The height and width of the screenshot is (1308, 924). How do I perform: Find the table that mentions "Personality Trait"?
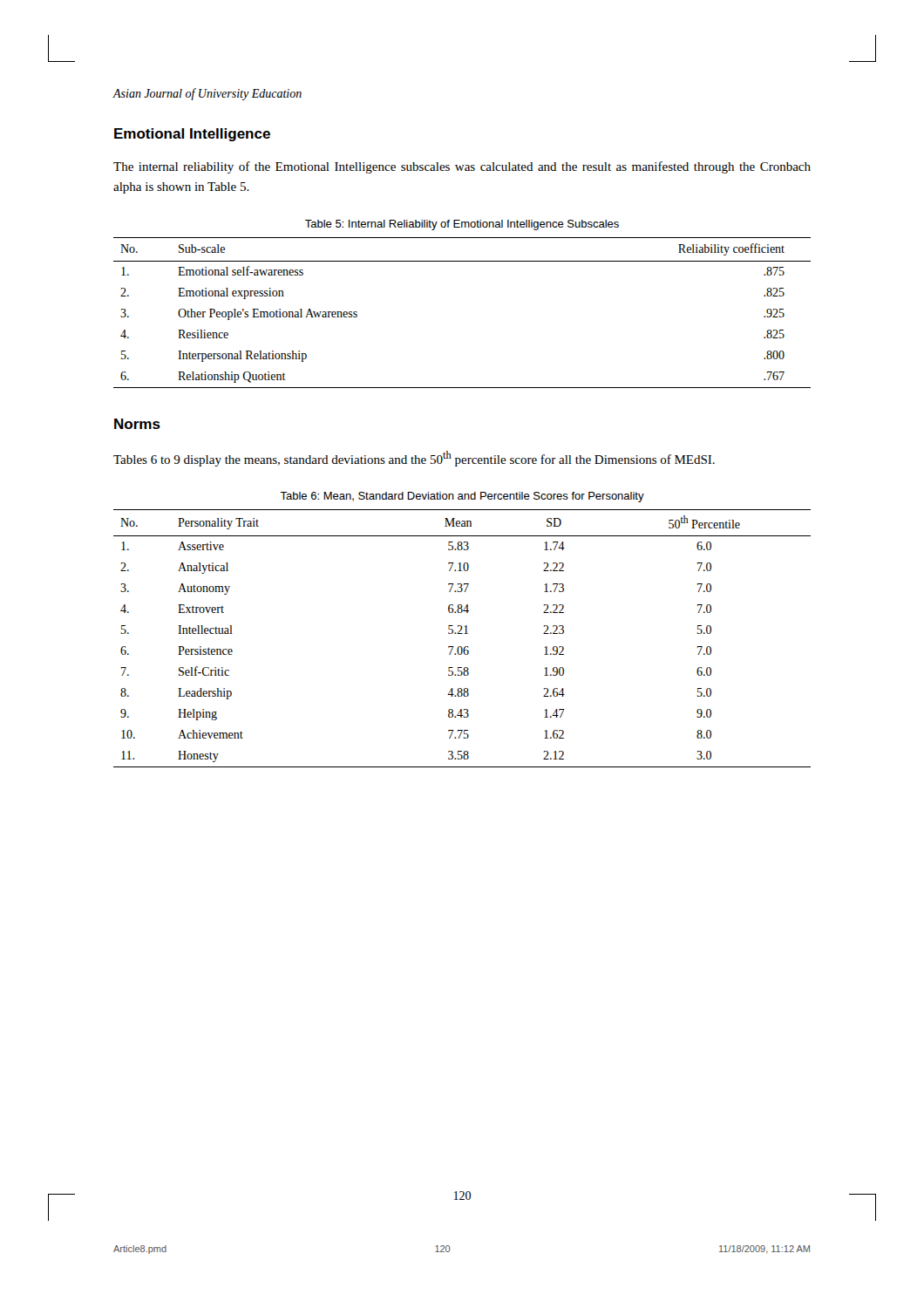pos(462,638)
